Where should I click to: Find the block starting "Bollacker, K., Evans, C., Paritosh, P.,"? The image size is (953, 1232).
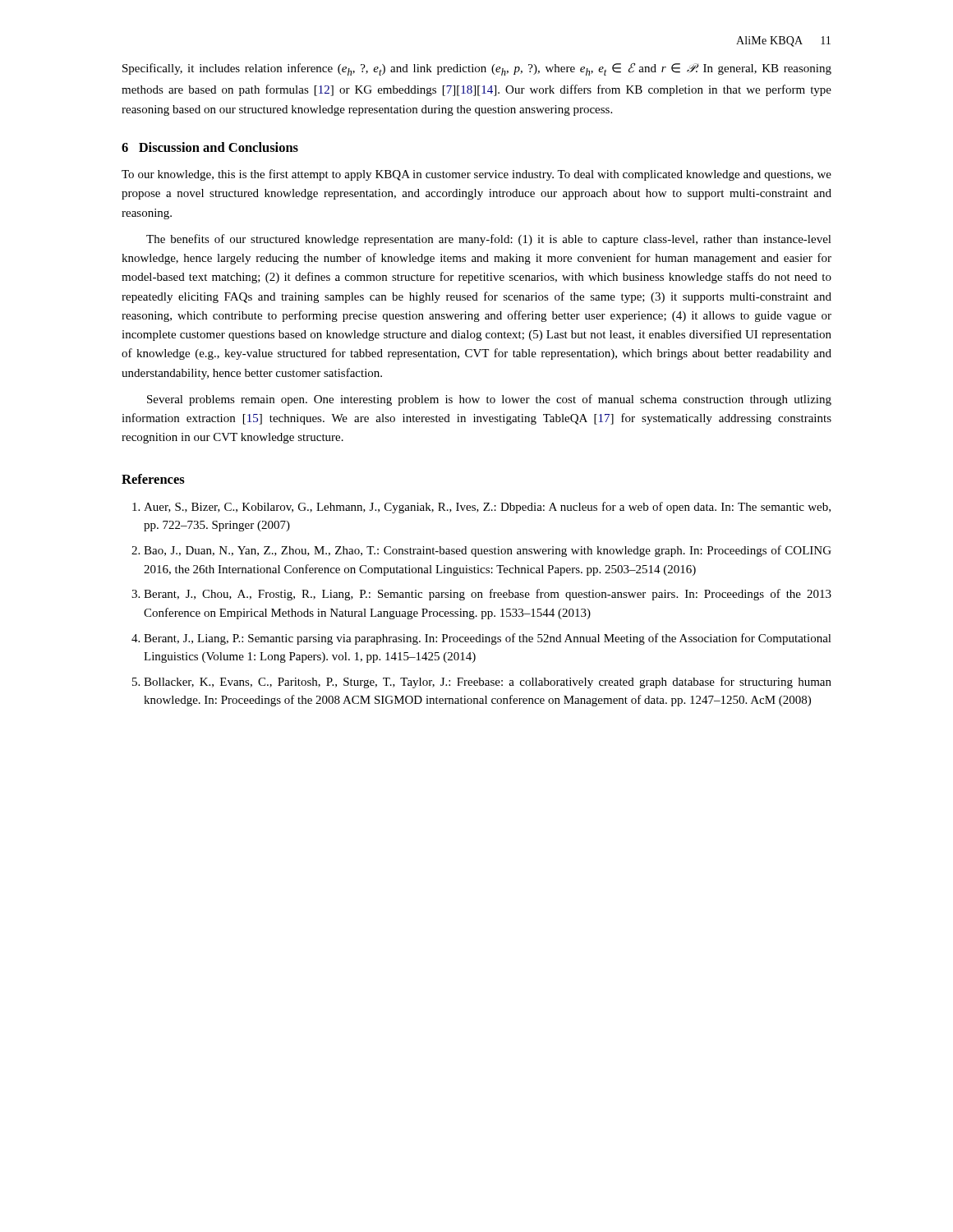coord(476,691)
